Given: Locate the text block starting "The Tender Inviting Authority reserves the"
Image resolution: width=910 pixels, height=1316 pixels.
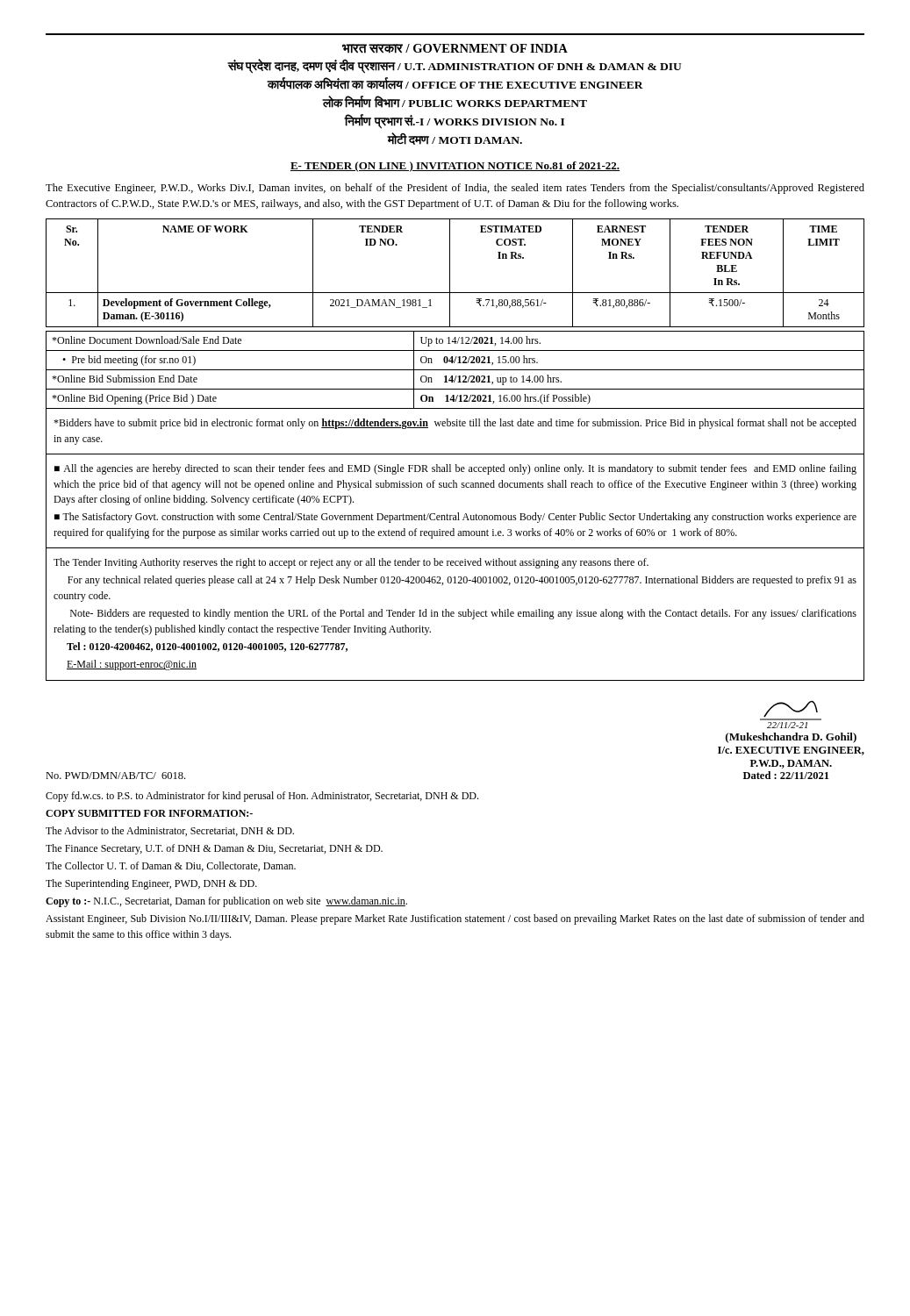Looking at the screenshot, I should tap(455, 614).
